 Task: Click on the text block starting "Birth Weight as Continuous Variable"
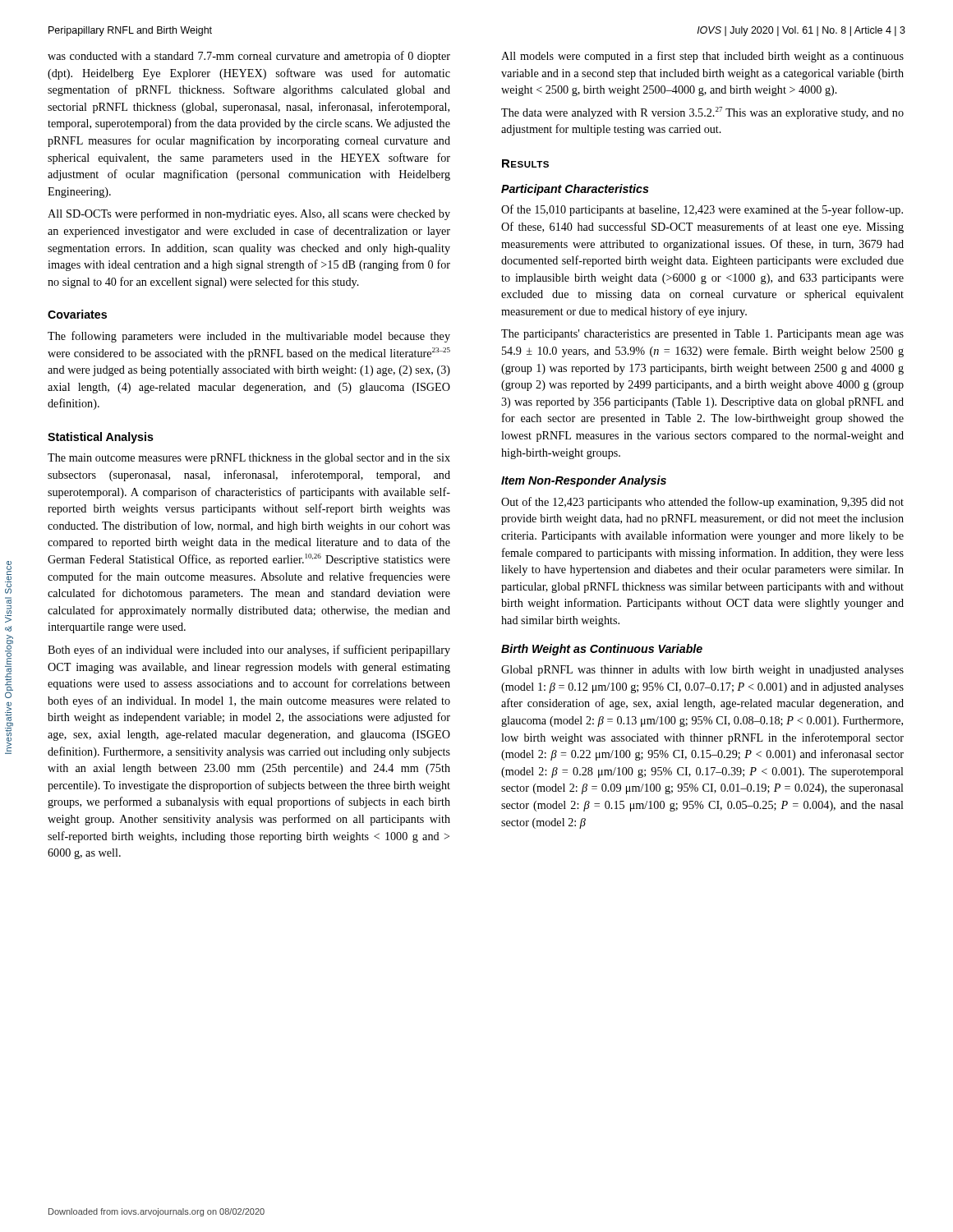(x=602, y=648)
